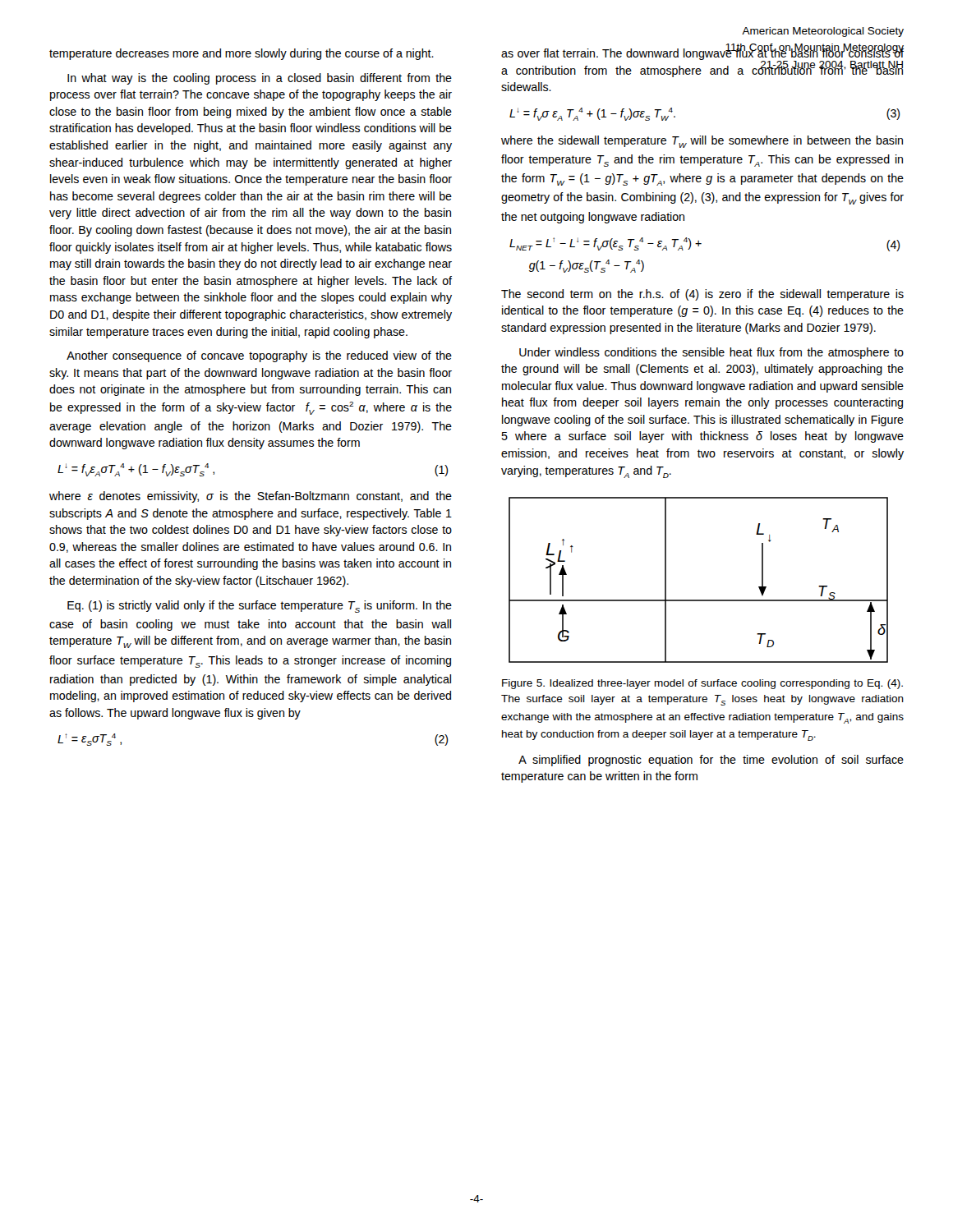This screenshot has height=1232, width=953.
Task: Find the text block that reads "Under windless conditions the"
Action: click(x=702, y=412)
